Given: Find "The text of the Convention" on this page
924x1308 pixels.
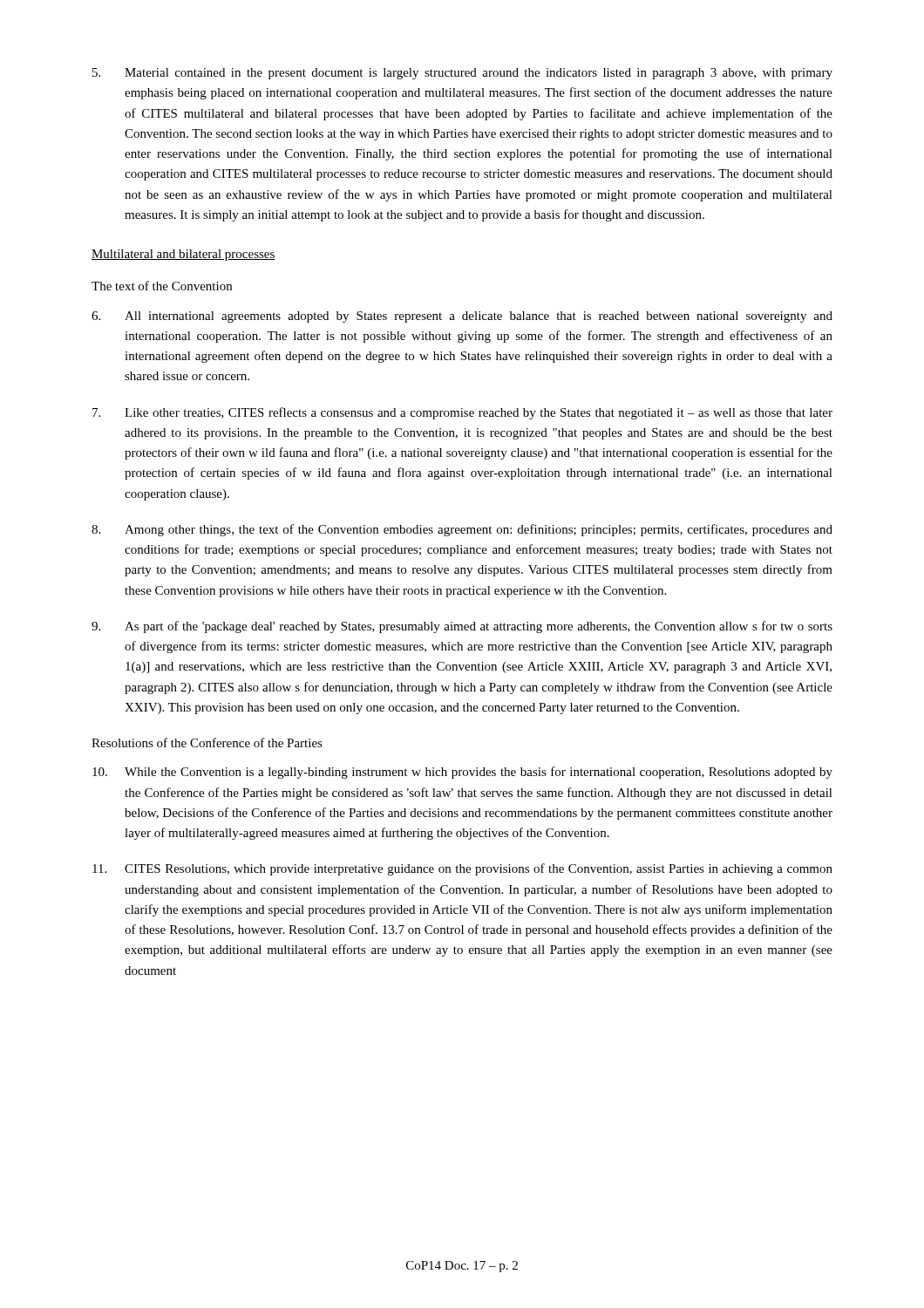Looking at the screenshot, I should coord(162,286).
